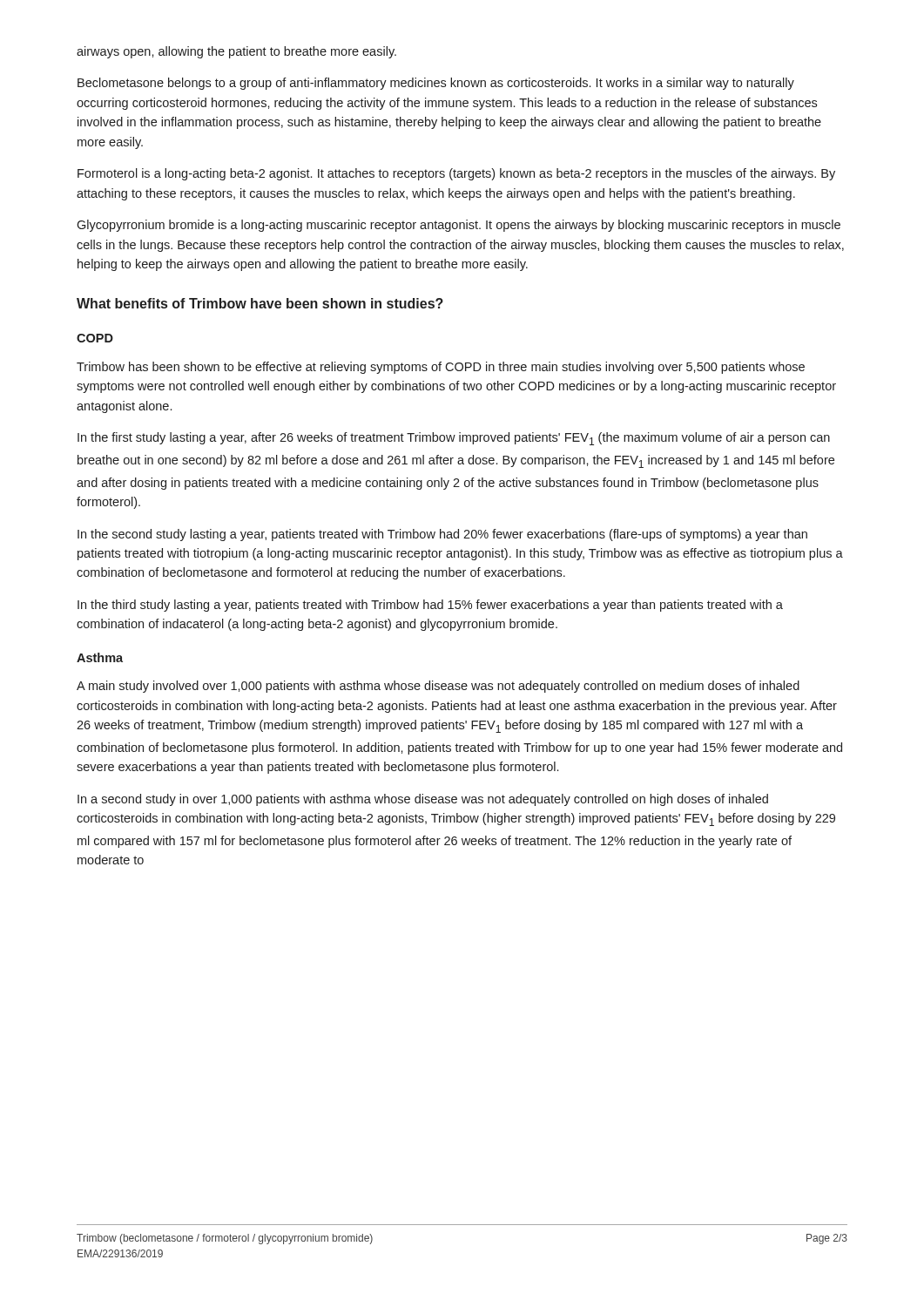Point to the text starting "A main study"
Image resolution: width=924 pixels, height=1307 pixels.
pos(462,727)
